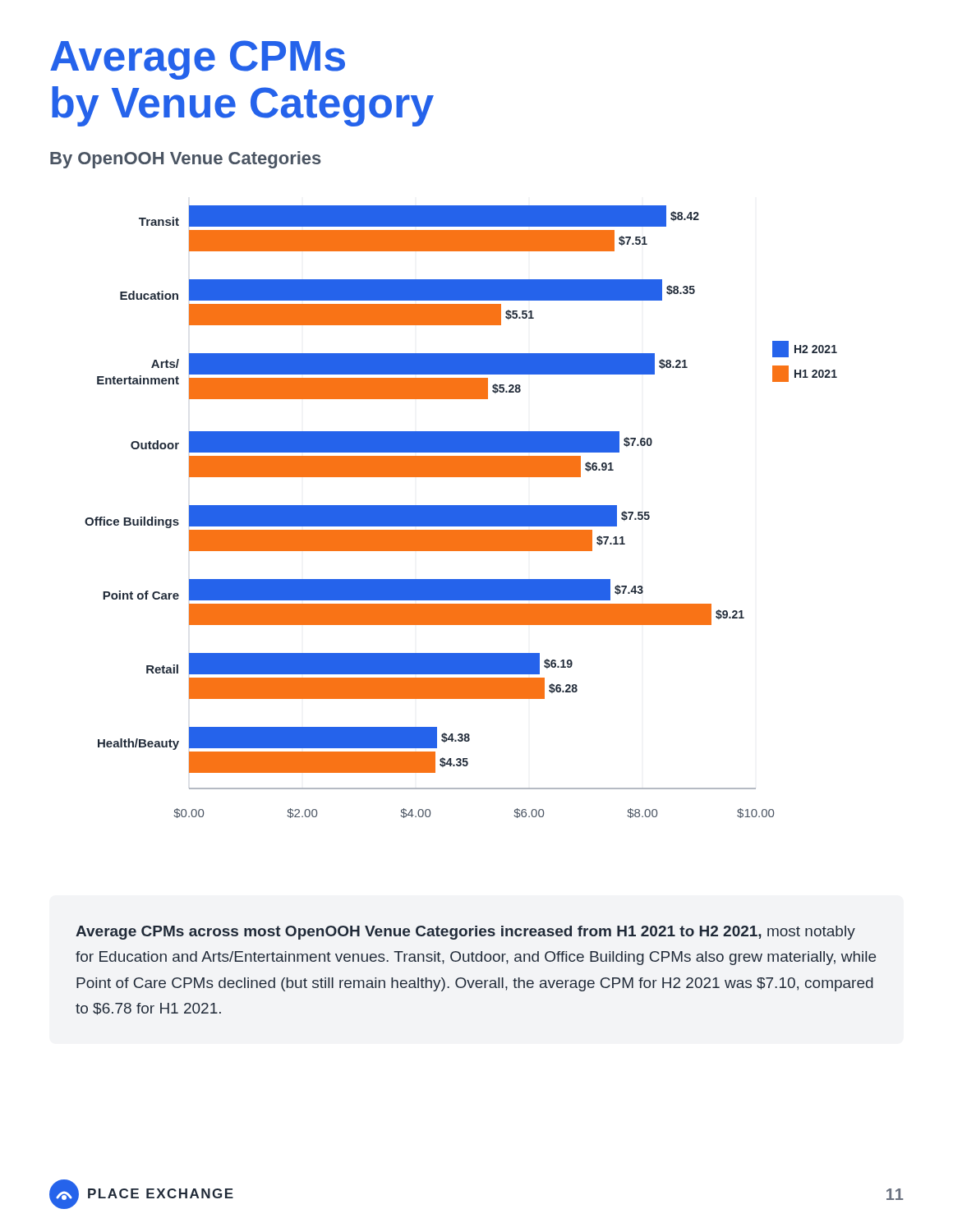Click on the text block that says "Average CPMs across most OpenOOH Venue Categories increased"
The height and width of the screenshot is (1232, 953).
coord(476,970)
